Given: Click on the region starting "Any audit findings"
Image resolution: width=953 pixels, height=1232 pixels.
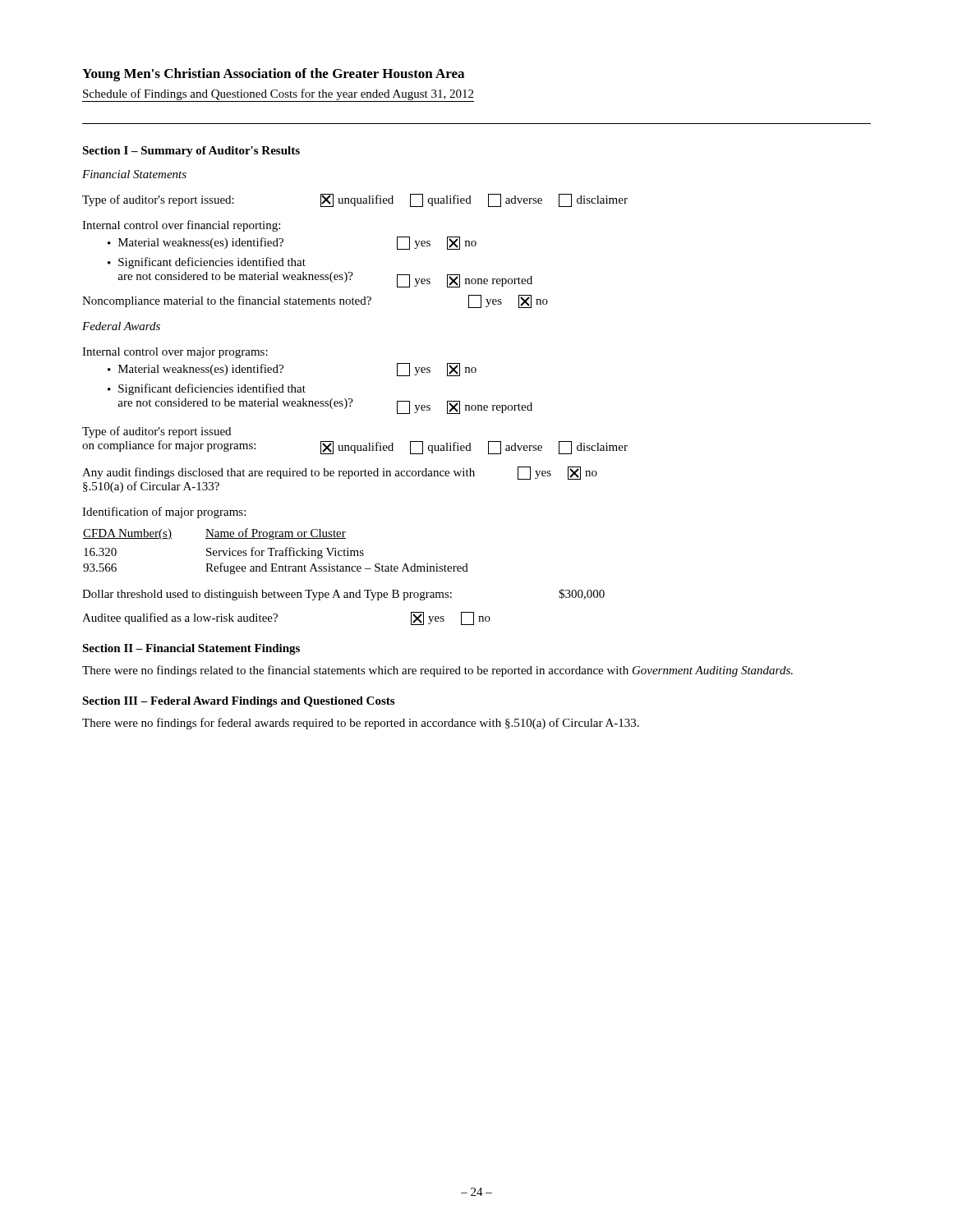Looking at the screenshot, I should coord(340,480).
